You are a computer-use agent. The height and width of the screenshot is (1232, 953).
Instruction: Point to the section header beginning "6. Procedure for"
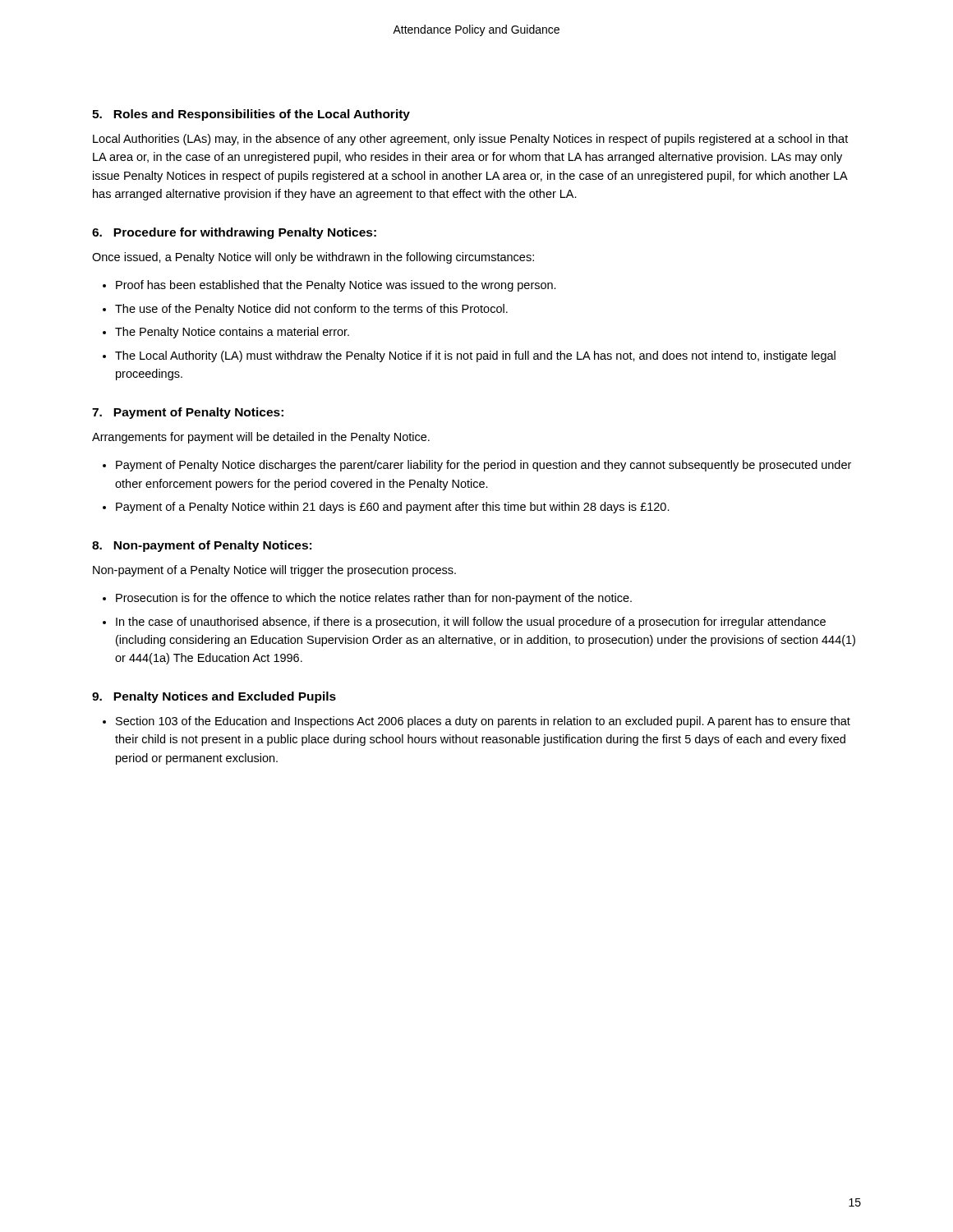coord(235,232)
